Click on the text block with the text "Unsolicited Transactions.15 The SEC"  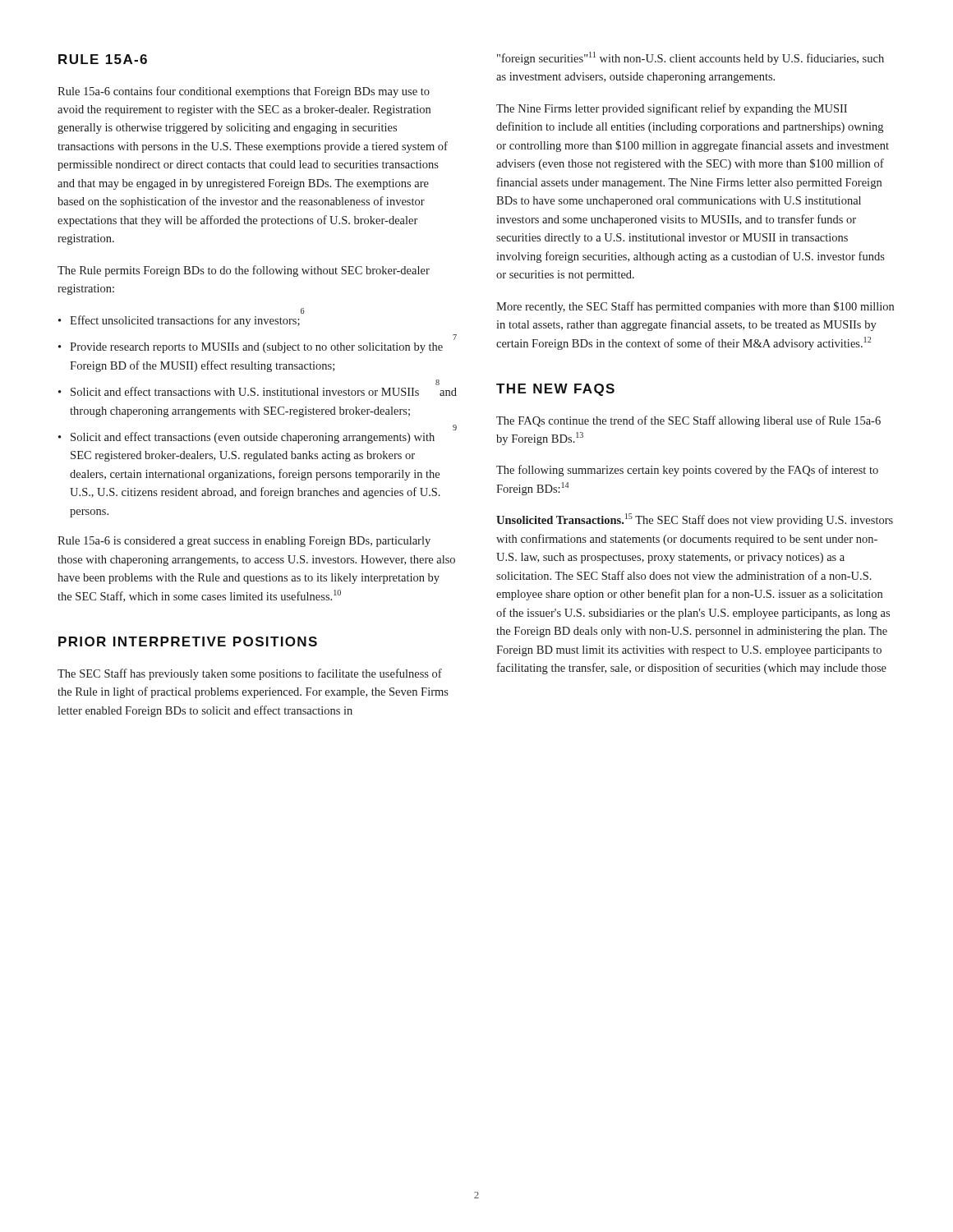695,593
